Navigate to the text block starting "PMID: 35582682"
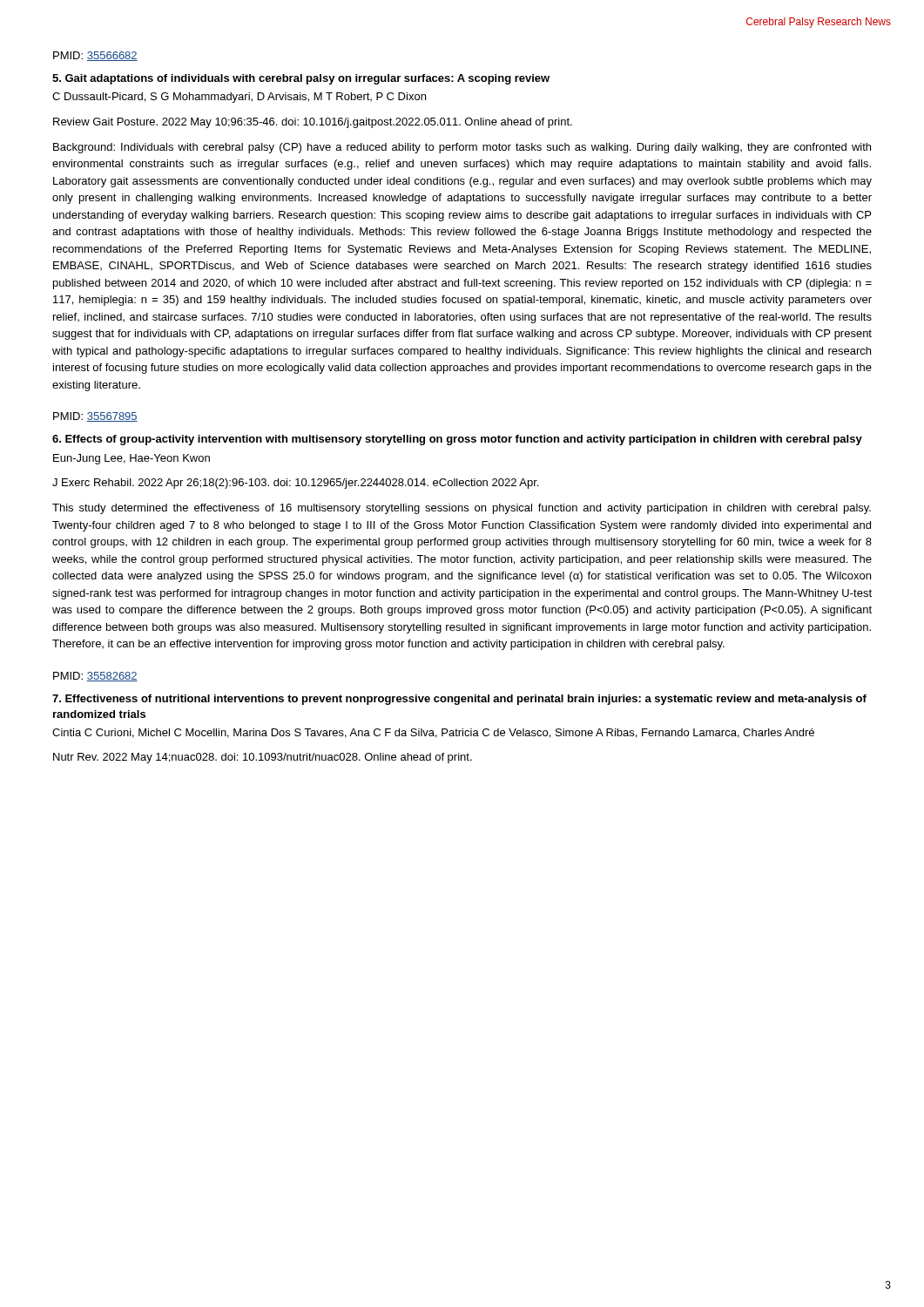 click(95, 675)
